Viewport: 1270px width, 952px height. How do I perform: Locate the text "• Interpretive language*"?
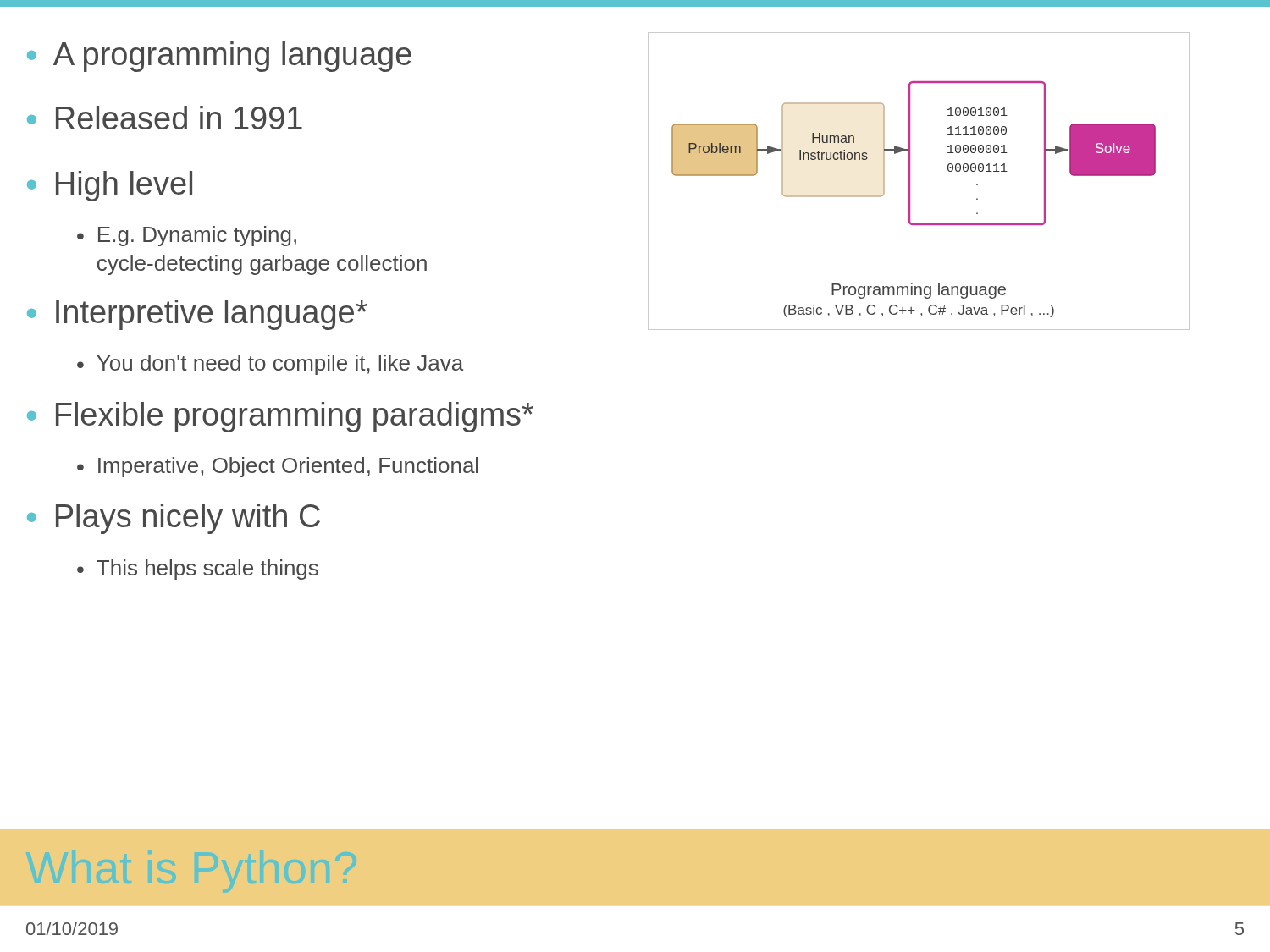(x=197, y=313)
